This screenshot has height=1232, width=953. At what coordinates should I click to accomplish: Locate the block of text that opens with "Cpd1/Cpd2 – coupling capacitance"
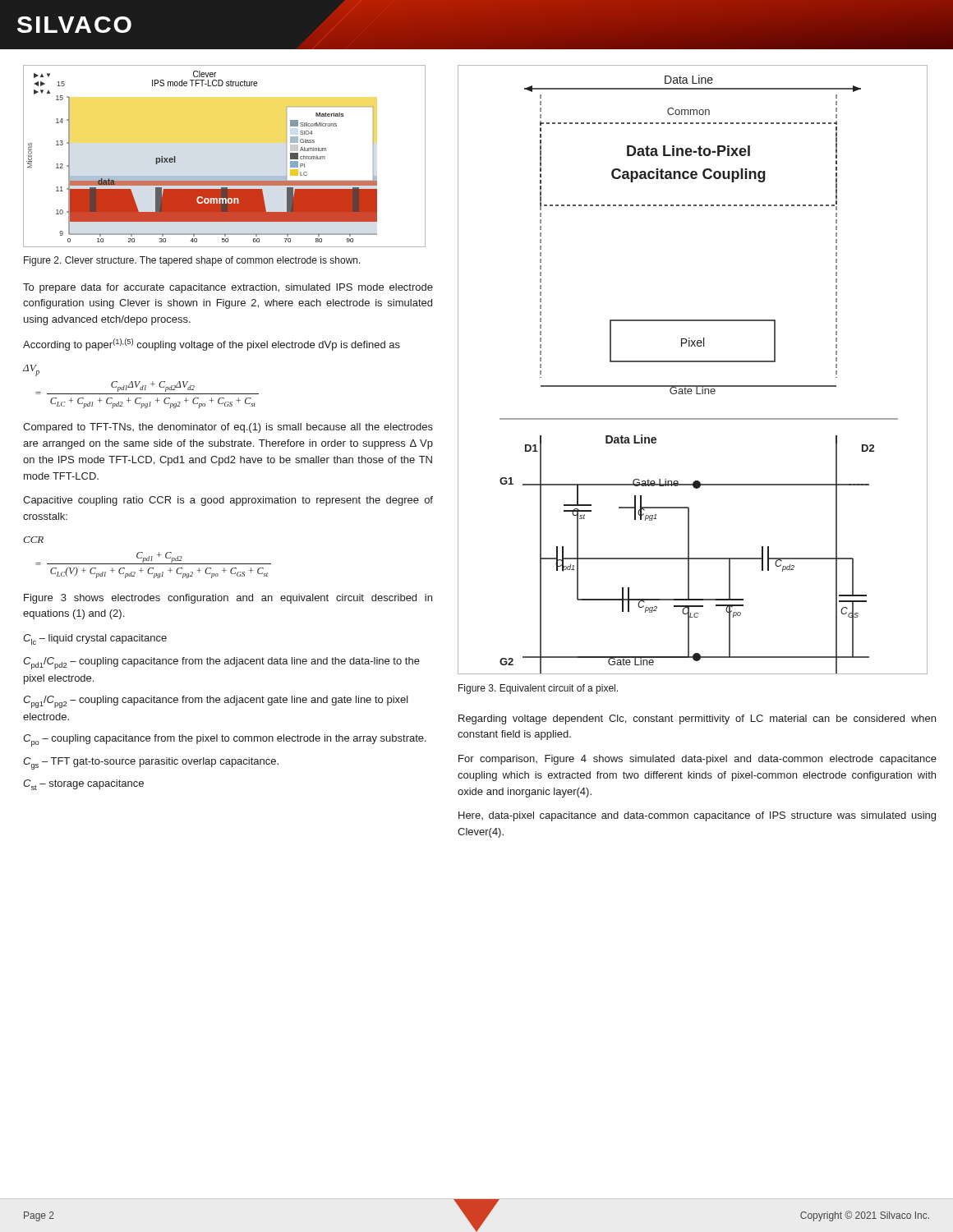[221, 669]
